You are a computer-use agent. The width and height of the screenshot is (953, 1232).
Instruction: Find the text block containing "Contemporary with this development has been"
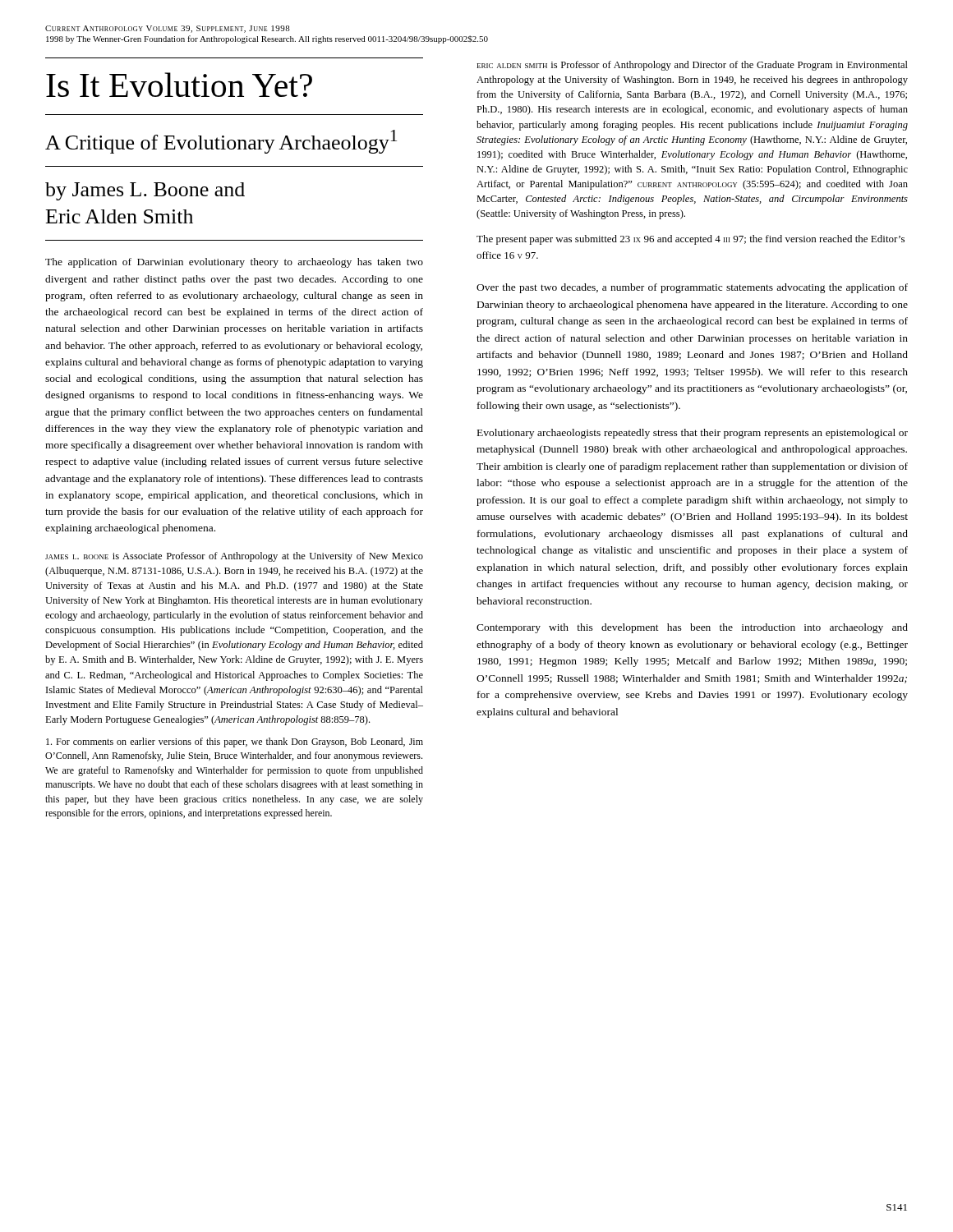[692, 669]
